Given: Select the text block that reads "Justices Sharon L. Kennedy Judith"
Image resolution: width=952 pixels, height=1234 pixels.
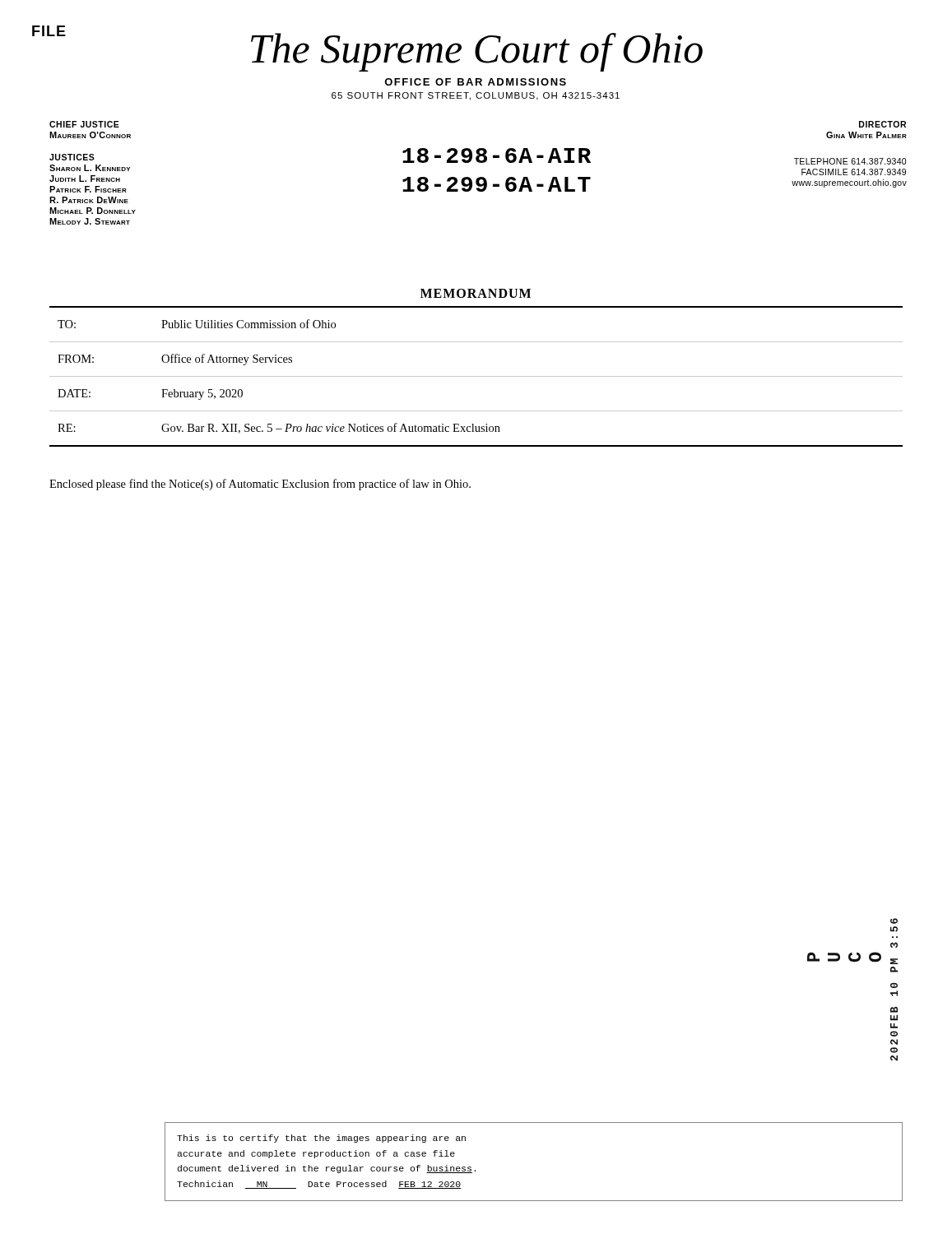Looking at the screenshot, I should [136, 189].
